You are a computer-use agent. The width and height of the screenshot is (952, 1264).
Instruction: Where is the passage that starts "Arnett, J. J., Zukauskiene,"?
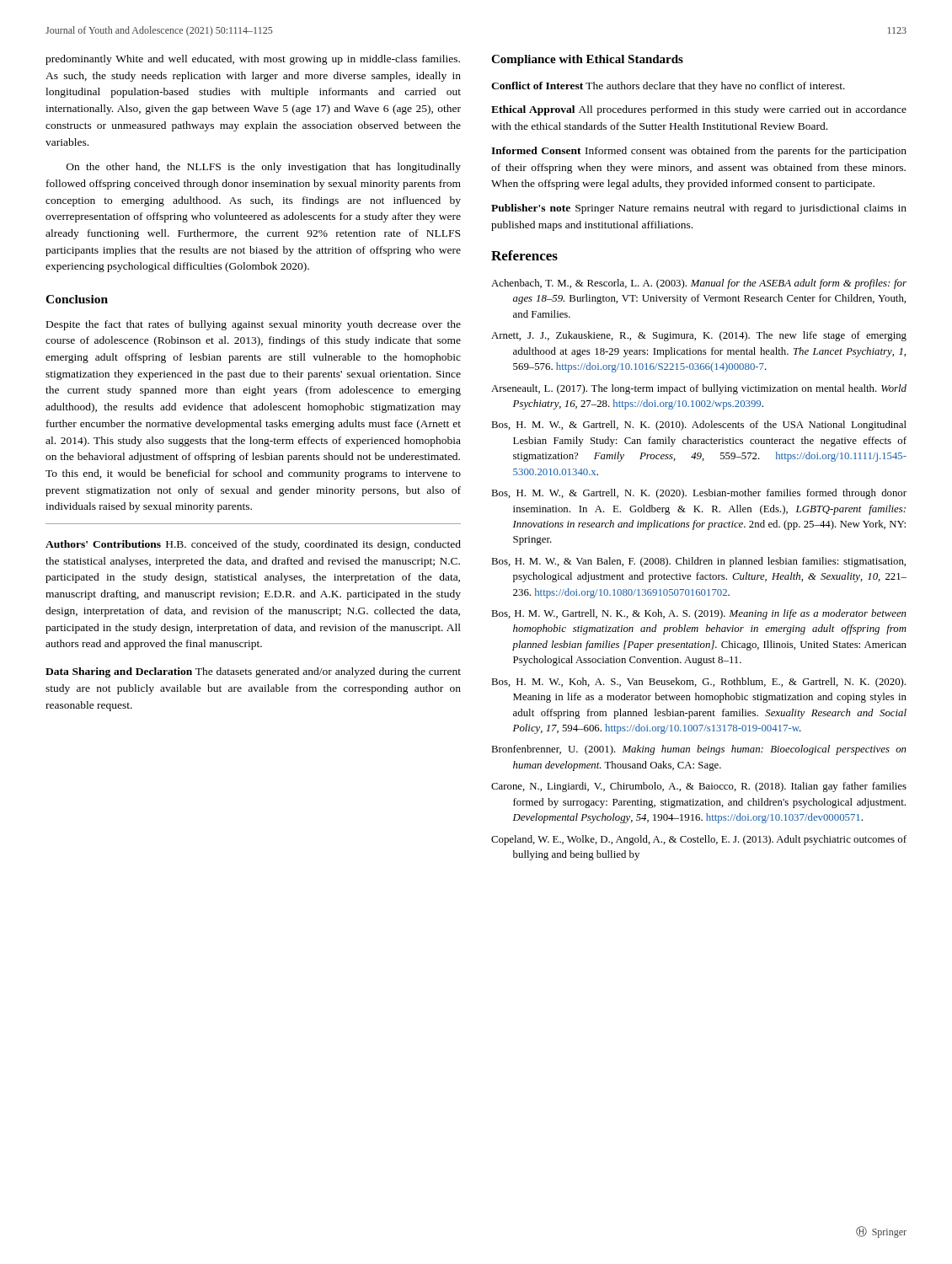point(699,351)
